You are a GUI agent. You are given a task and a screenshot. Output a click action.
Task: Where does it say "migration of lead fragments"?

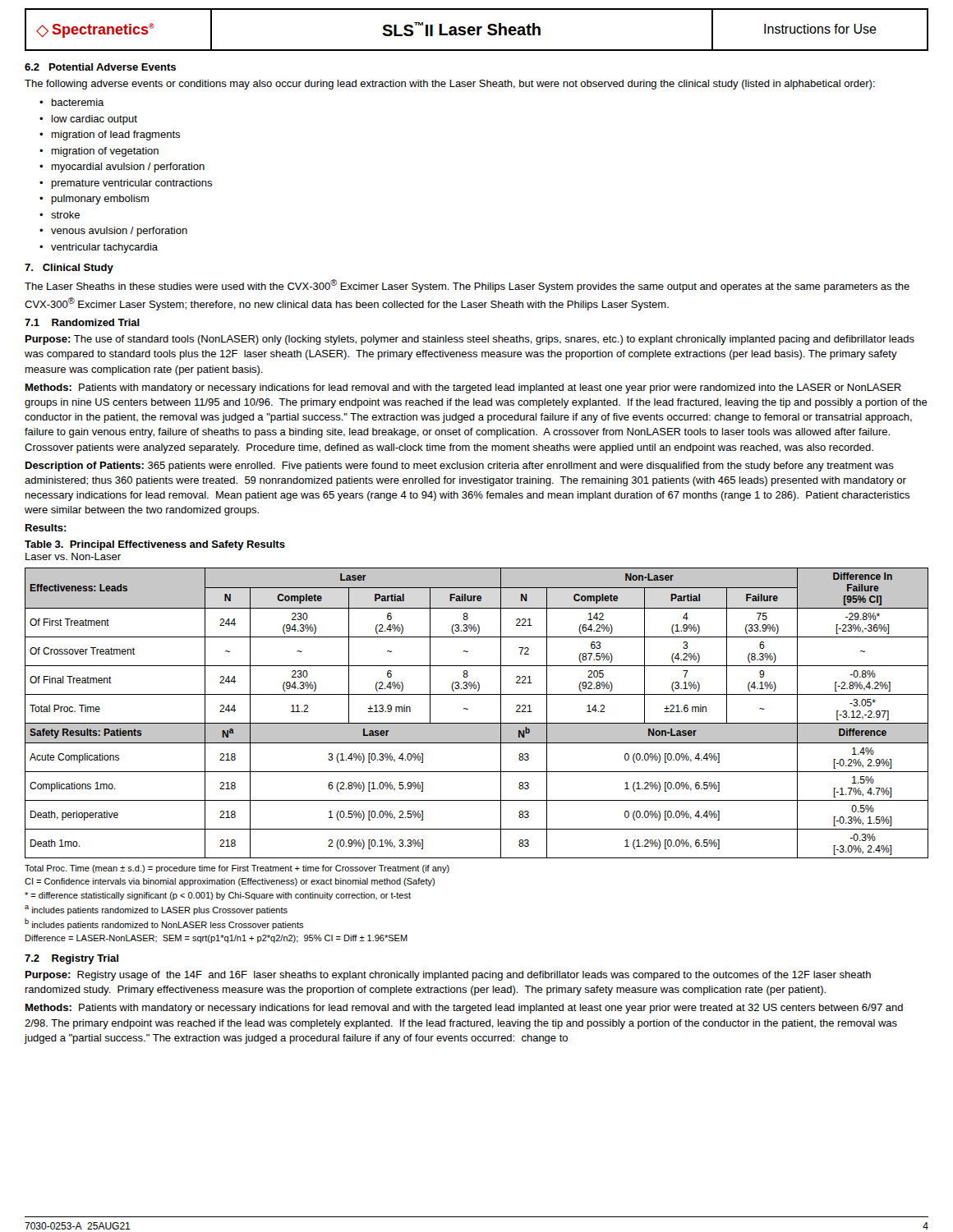[x=110, y=136]
